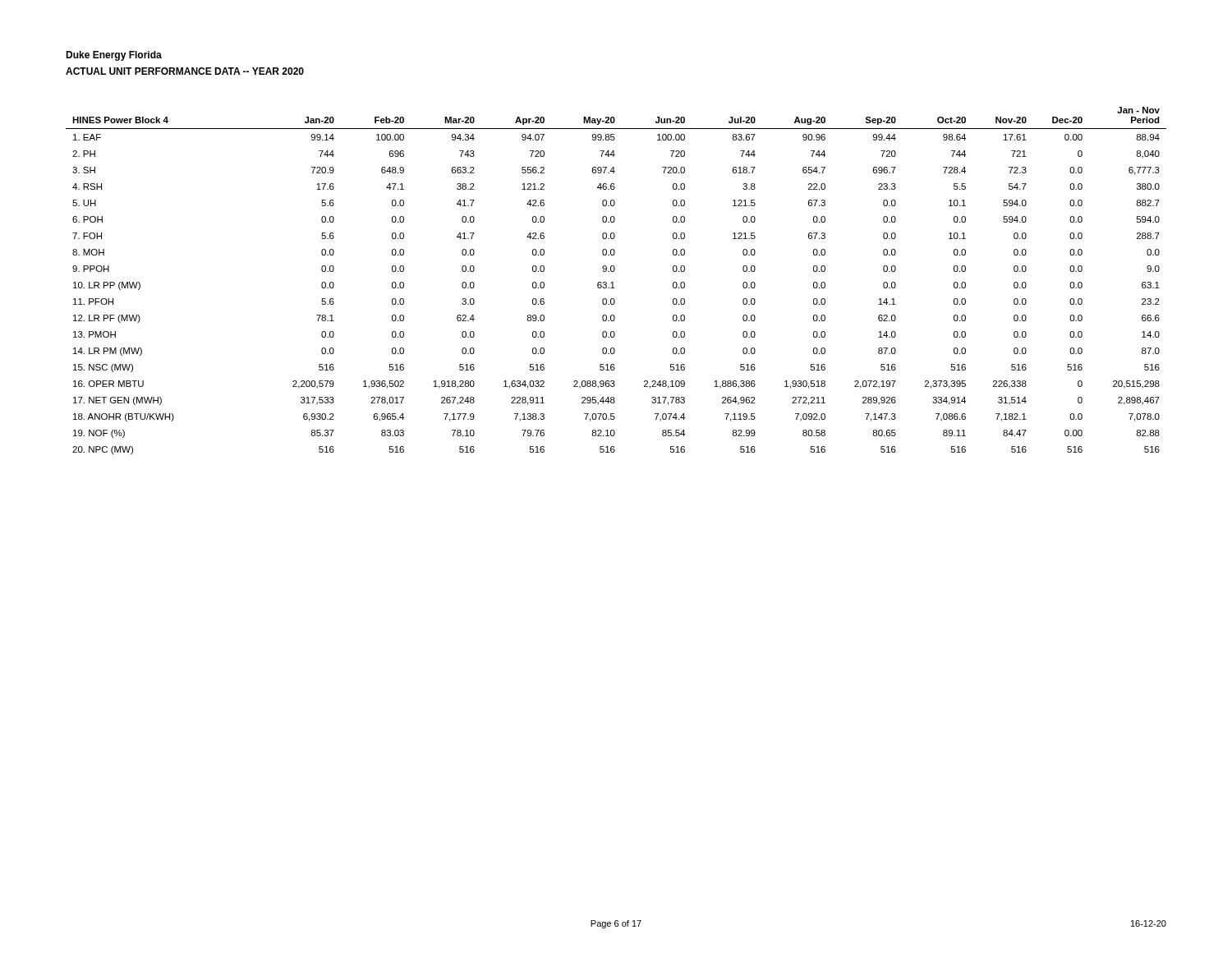Select the element starting "ACTUAL UNIT PERFORMANCE"
Viewport: 1232px width, 953px height.
point(185,71)
